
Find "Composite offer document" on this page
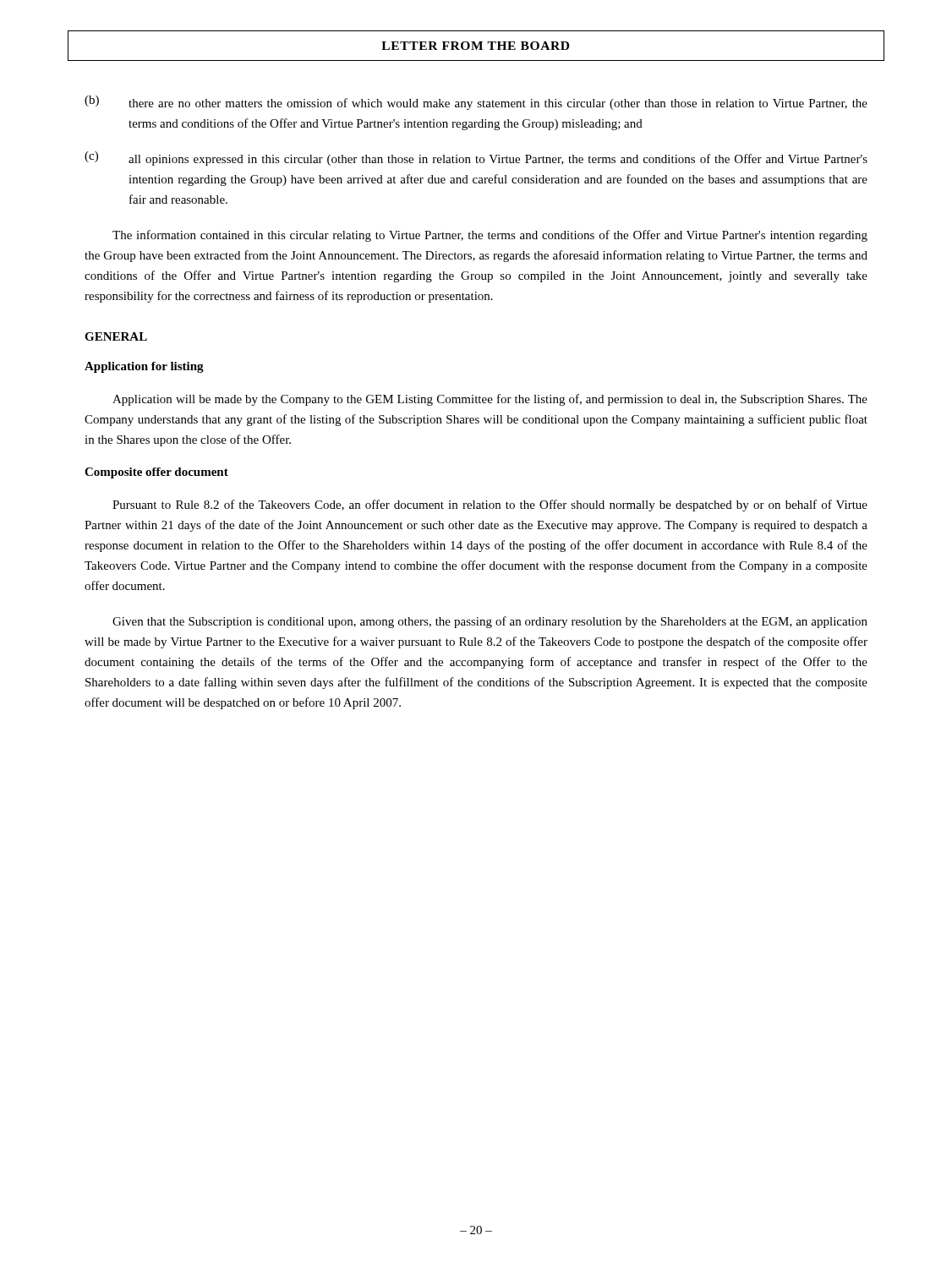(x=156, y=472)
